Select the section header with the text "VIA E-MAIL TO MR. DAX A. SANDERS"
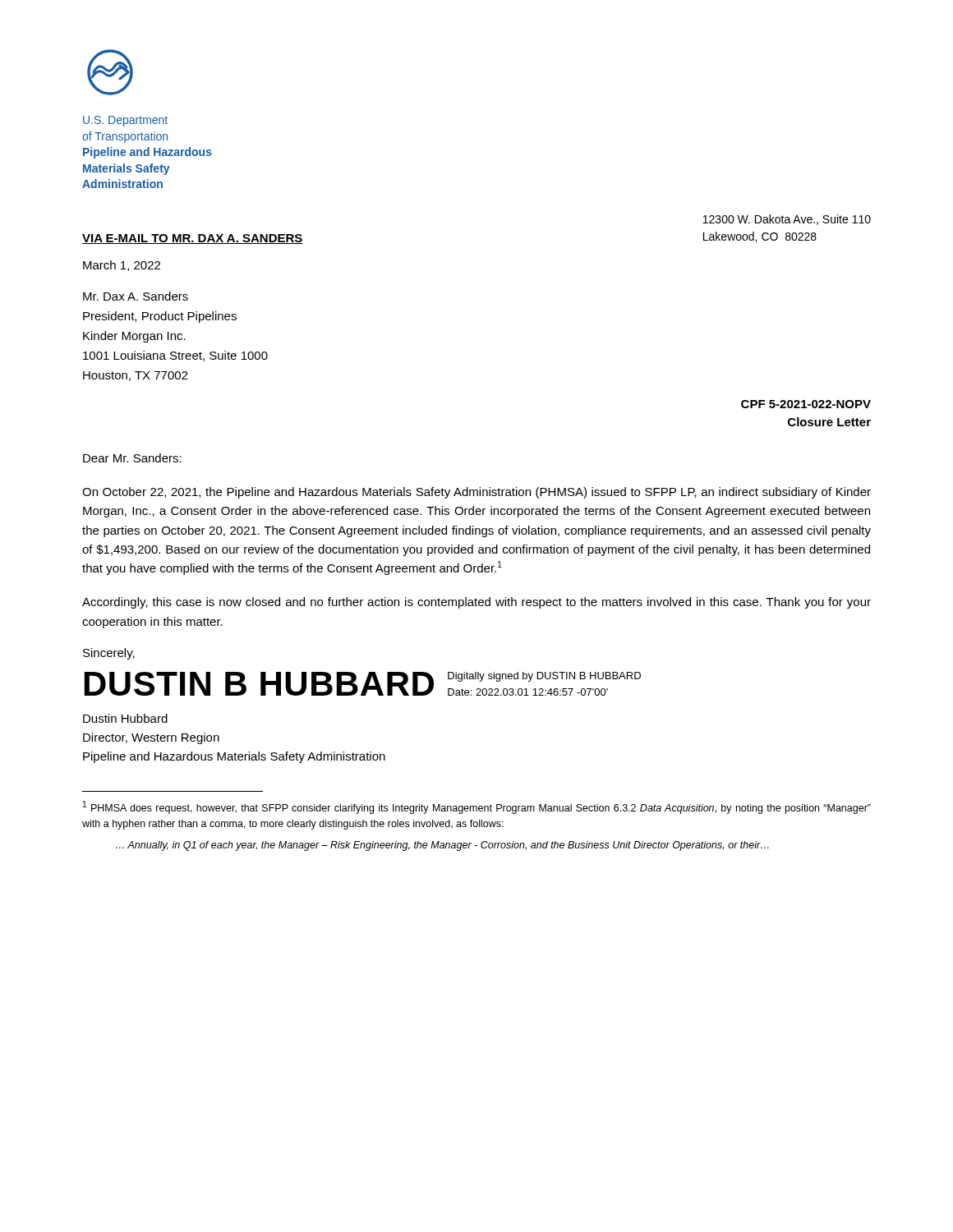Viewport: 953px width, 1232px height. click(x=192, y=238)
